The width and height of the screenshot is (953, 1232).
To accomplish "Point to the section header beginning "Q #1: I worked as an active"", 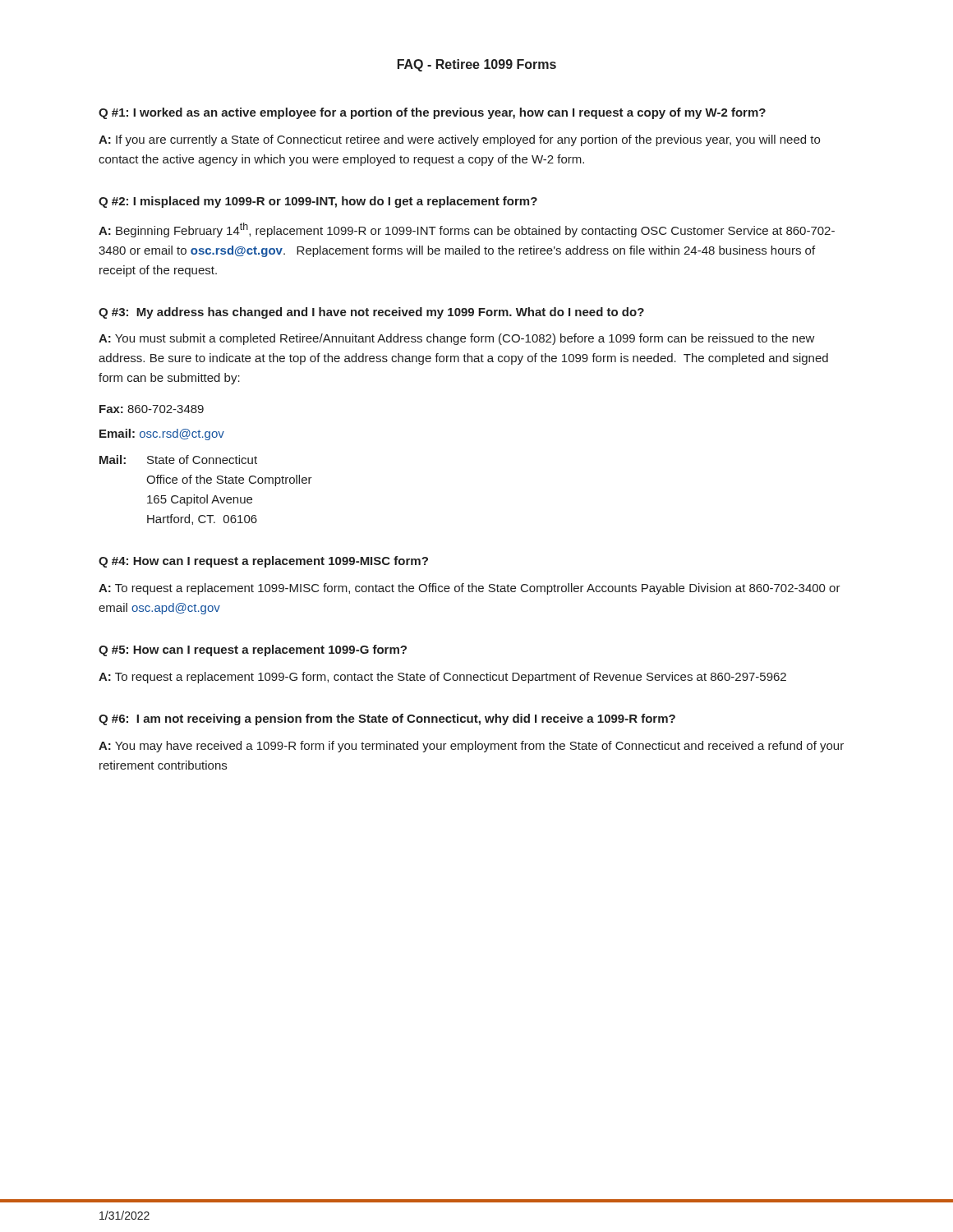I will click(432, 112).
